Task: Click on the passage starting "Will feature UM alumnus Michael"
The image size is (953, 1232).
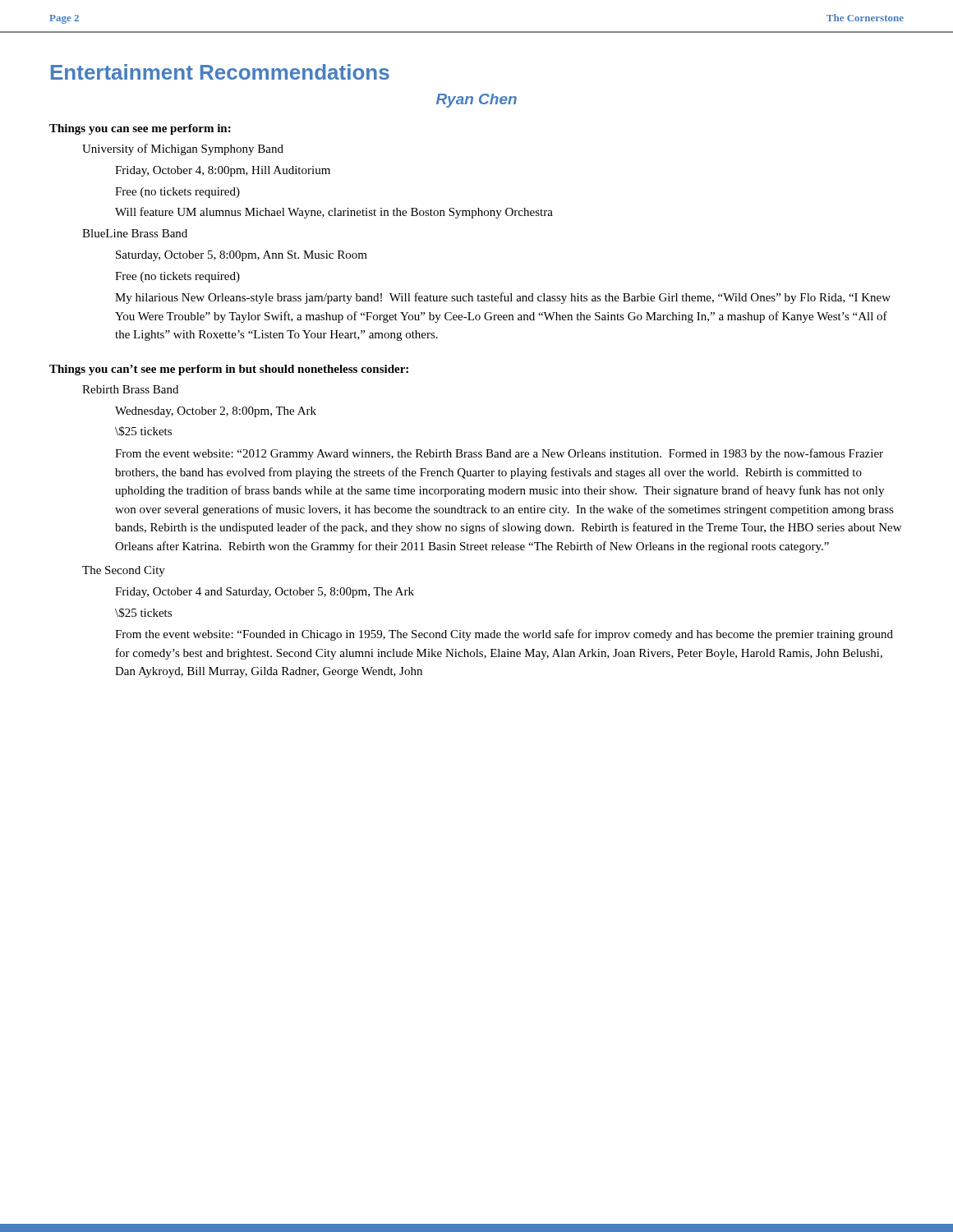Action: coord(334,212)
